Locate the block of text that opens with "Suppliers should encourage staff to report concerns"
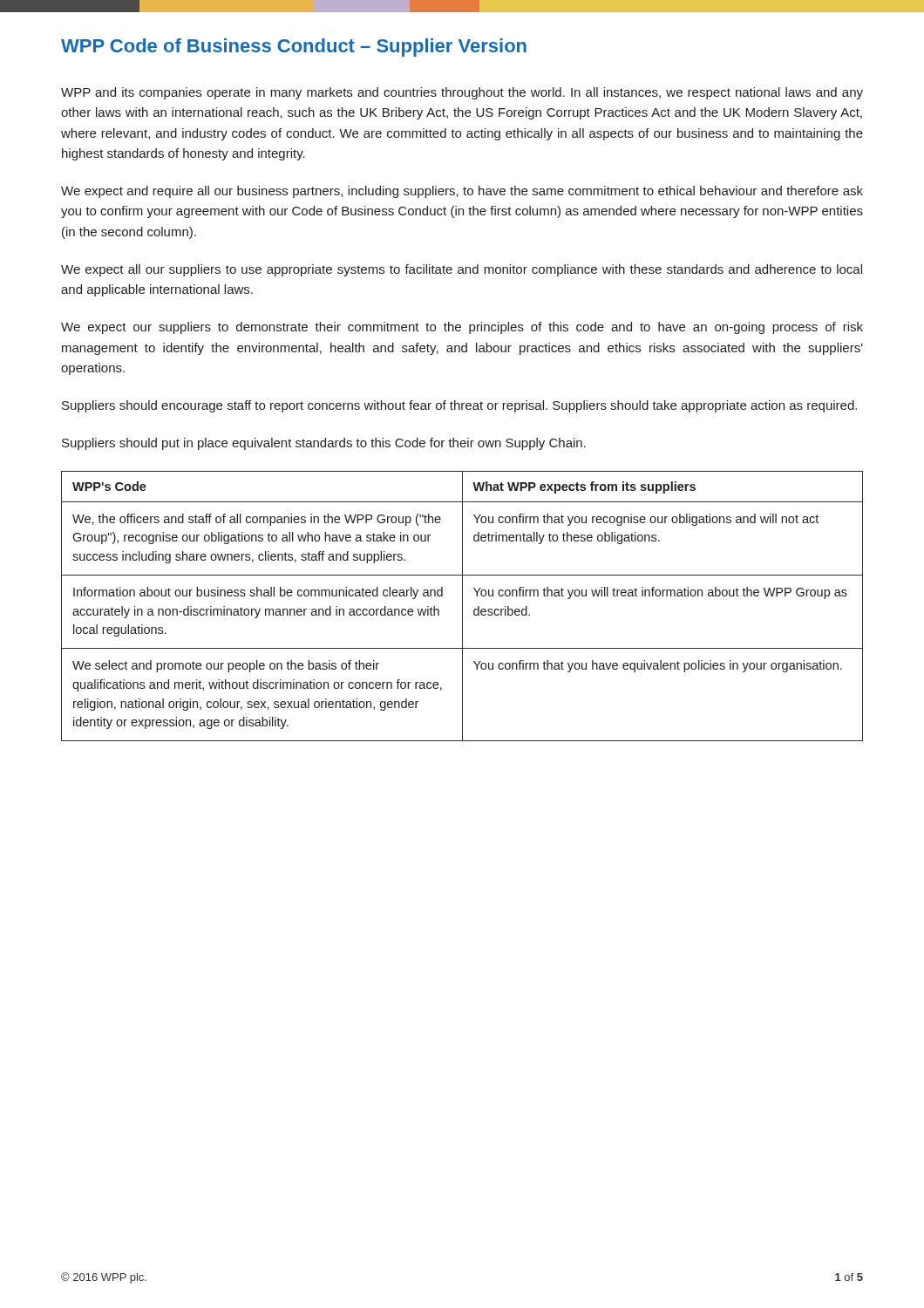The image size is (924, 1308). pyautogui.click(x=460, y=405)
